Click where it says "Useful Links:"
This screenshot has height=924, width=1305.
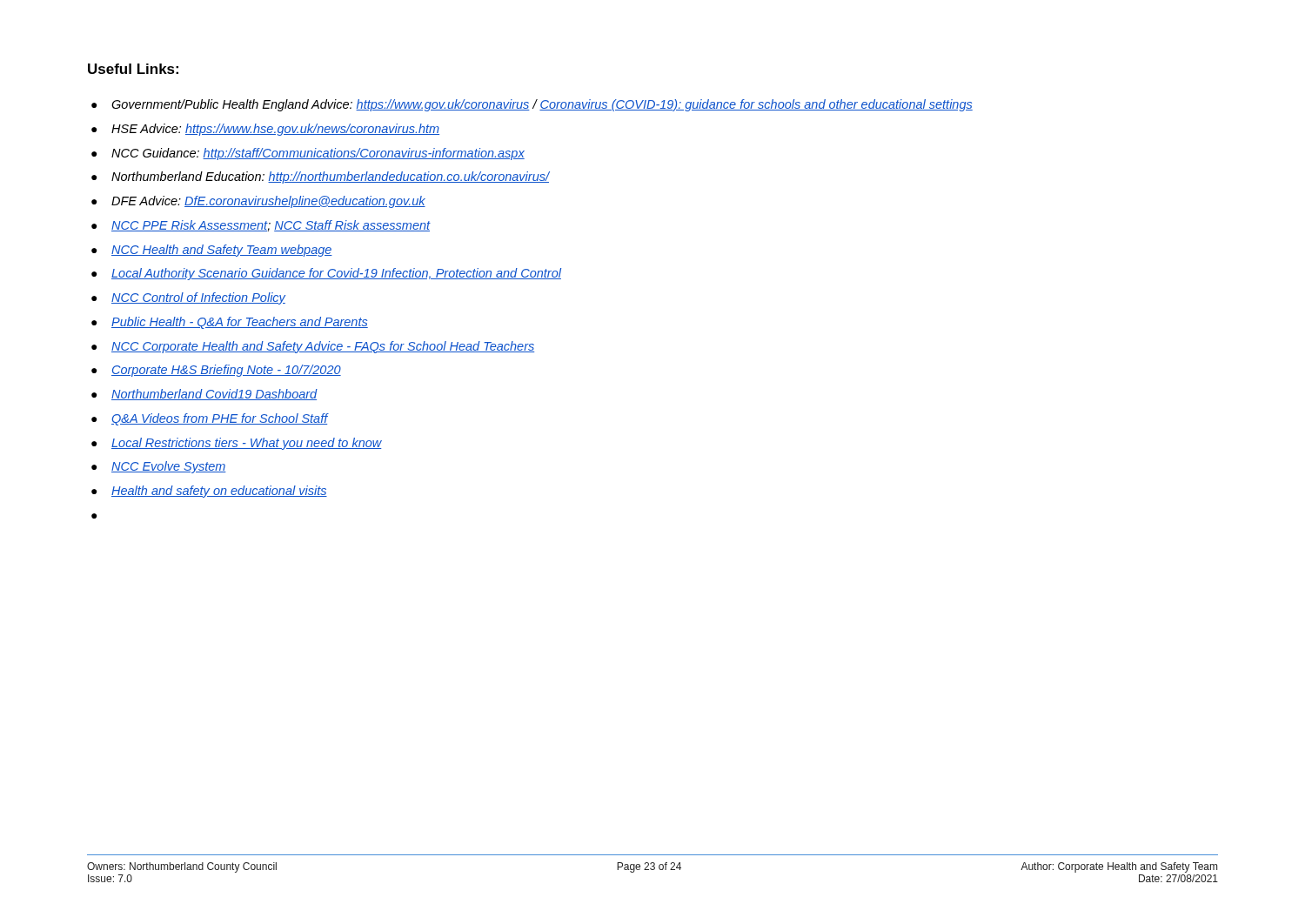133,69
